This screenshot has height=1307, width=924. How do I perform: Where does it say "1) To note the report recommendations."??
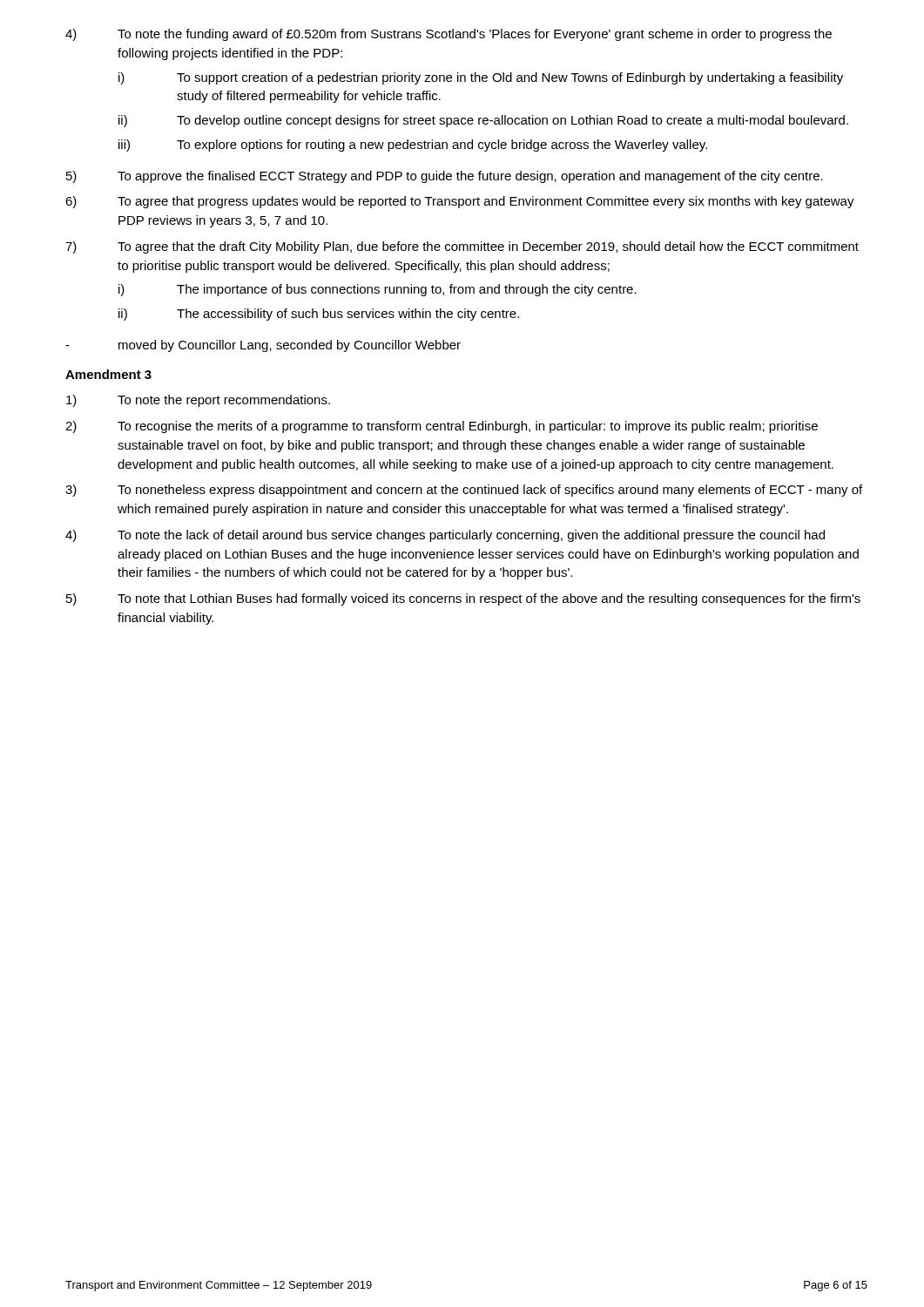pos(198,401)
